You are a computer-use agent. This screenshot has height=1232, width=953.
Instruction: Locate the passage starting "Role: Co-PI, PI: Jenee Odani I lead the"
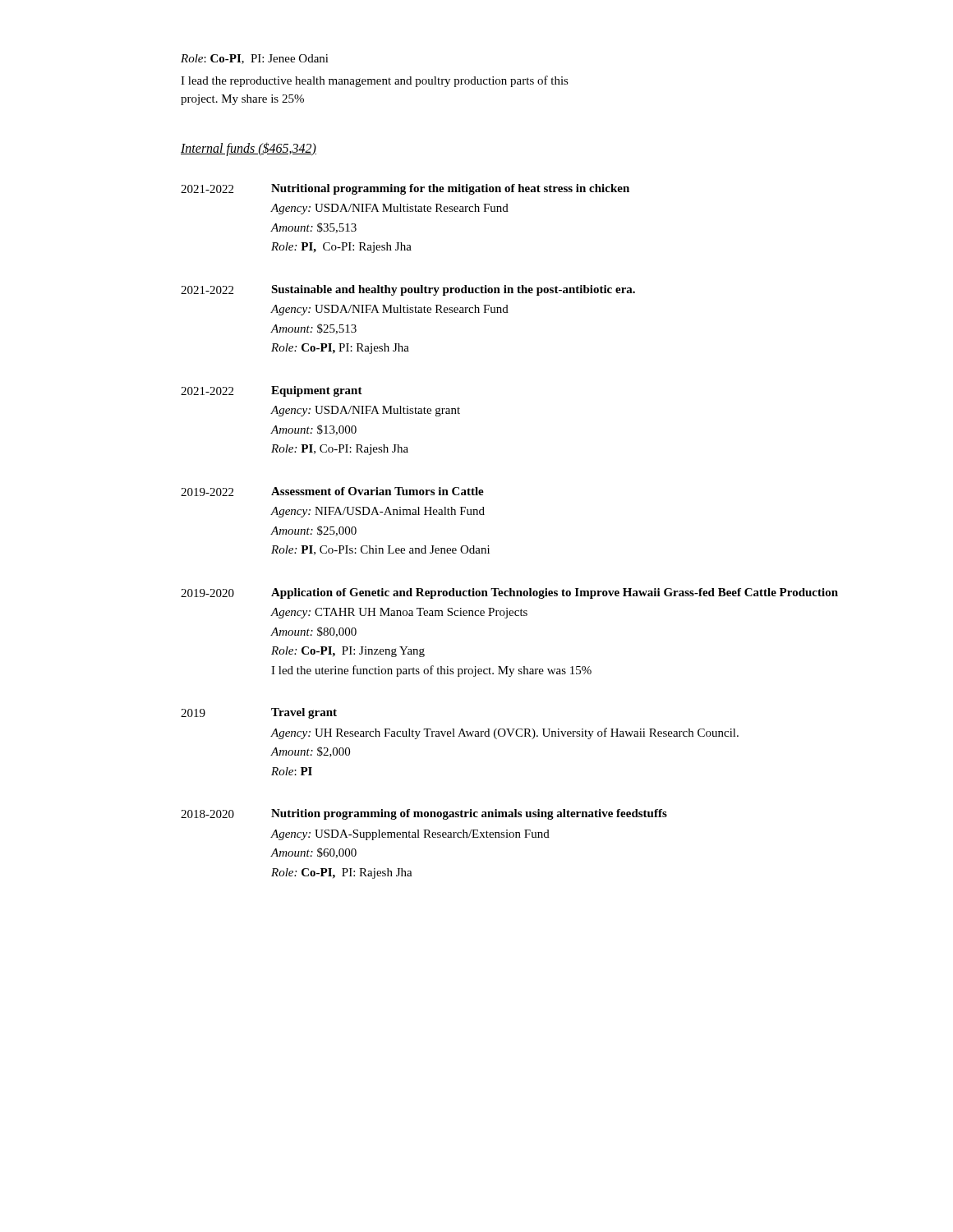click(534, 79)
